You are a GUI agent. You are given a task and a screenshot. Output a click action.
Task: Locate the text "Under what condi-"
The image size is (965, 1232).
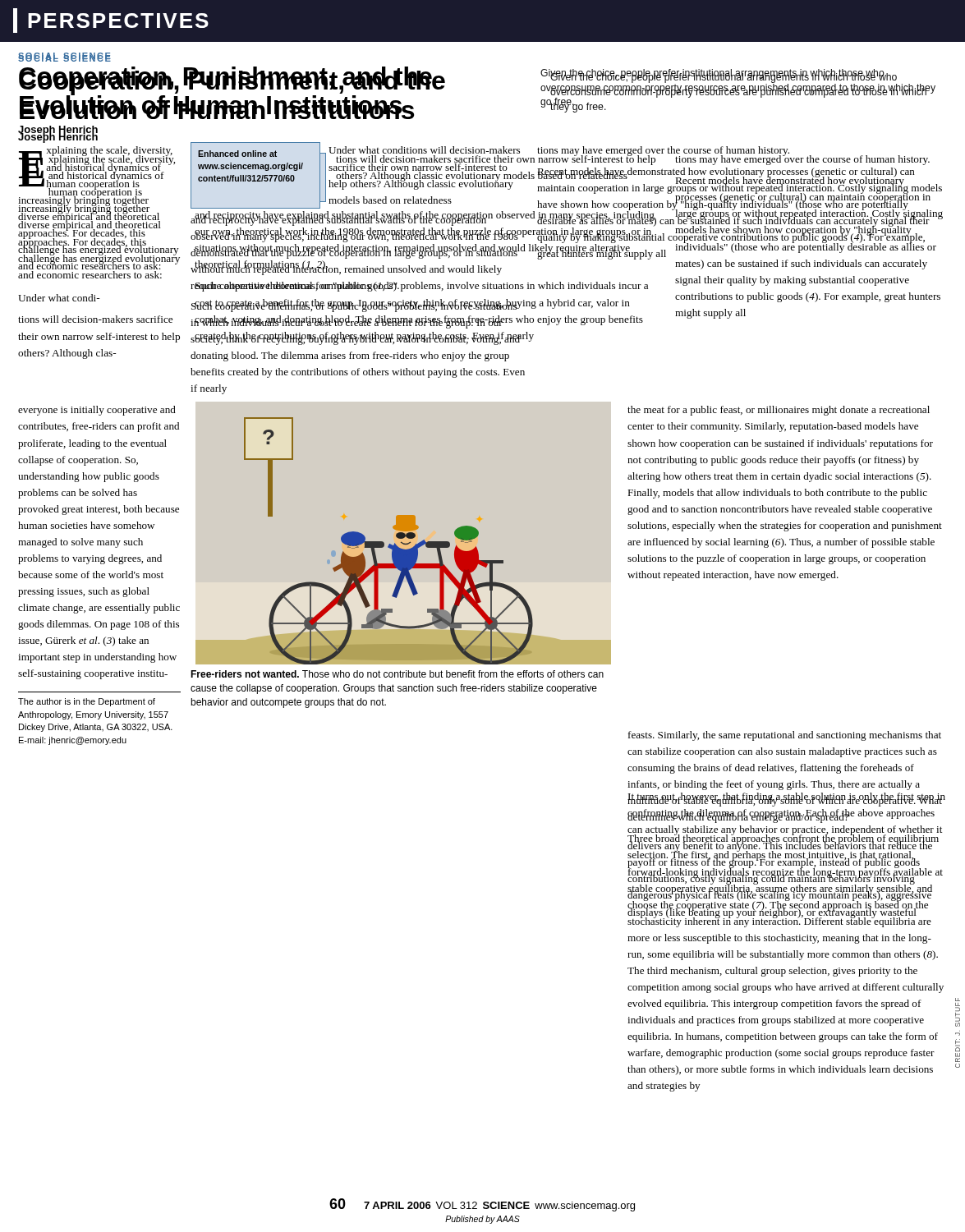pos(59,298)
